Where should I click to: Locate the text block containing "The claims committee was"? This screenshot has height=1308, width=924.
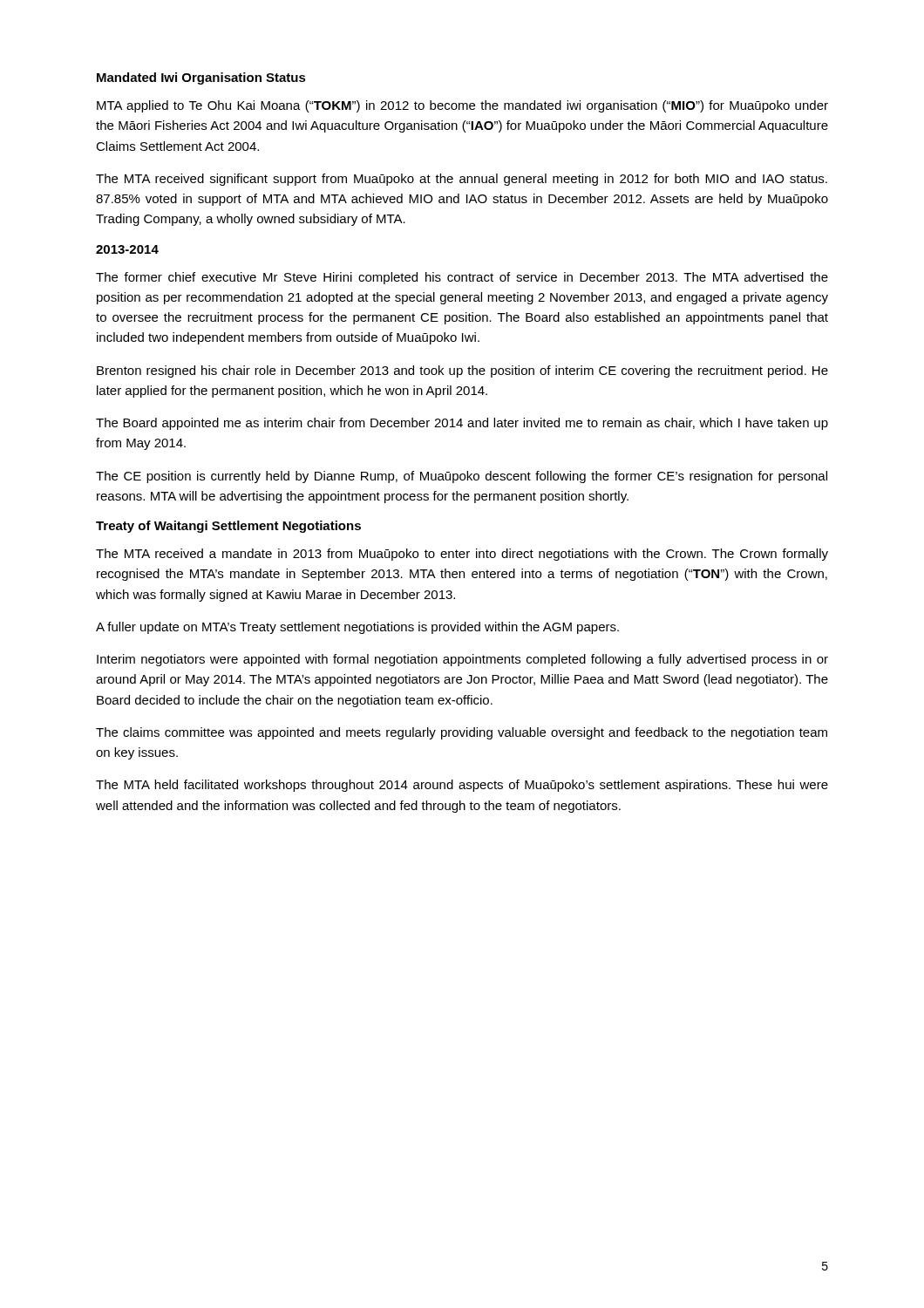point(462,742)
